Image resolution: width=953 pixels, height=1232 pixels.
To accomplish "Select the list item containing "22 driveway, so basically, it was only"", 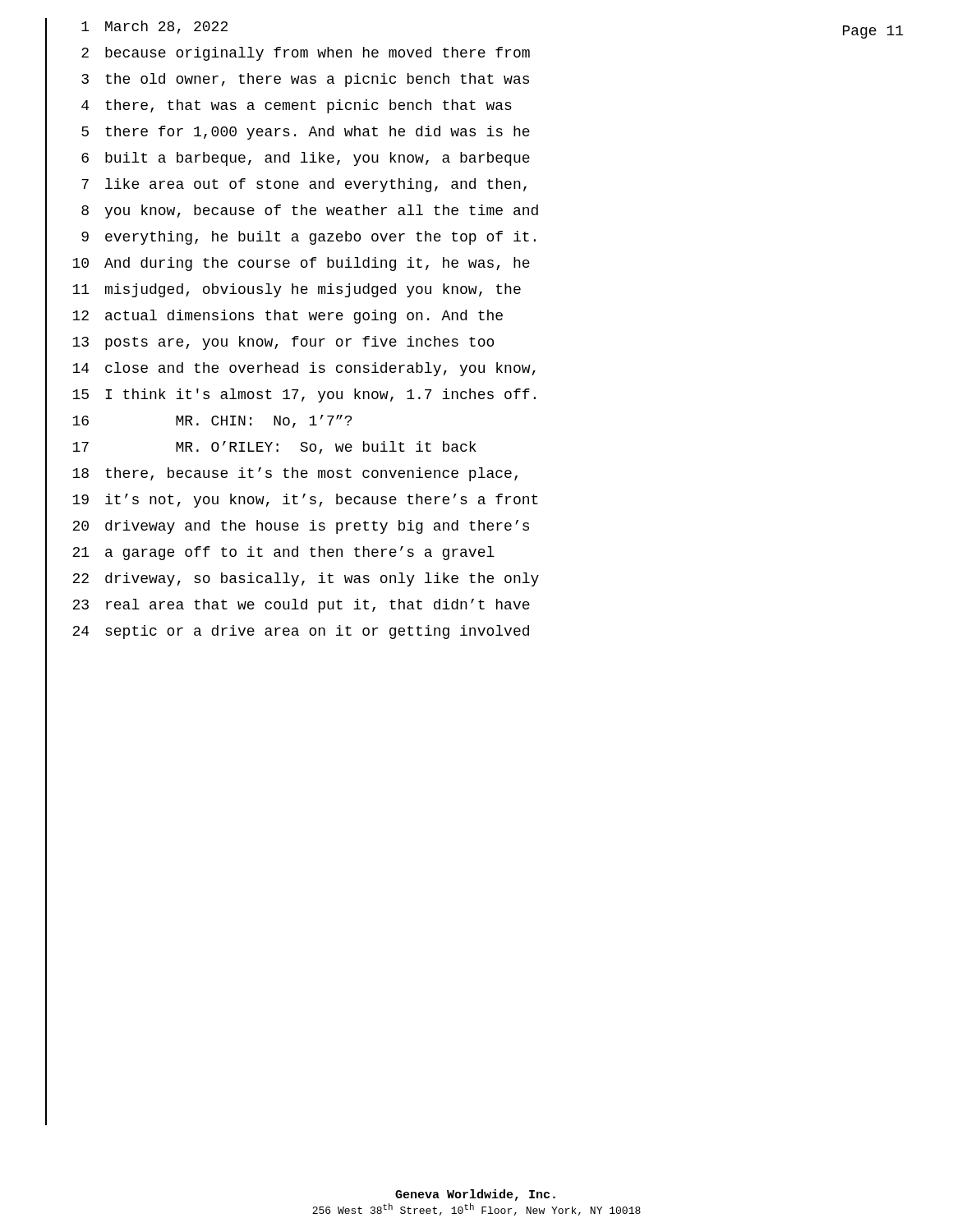I will click(477, 579).
